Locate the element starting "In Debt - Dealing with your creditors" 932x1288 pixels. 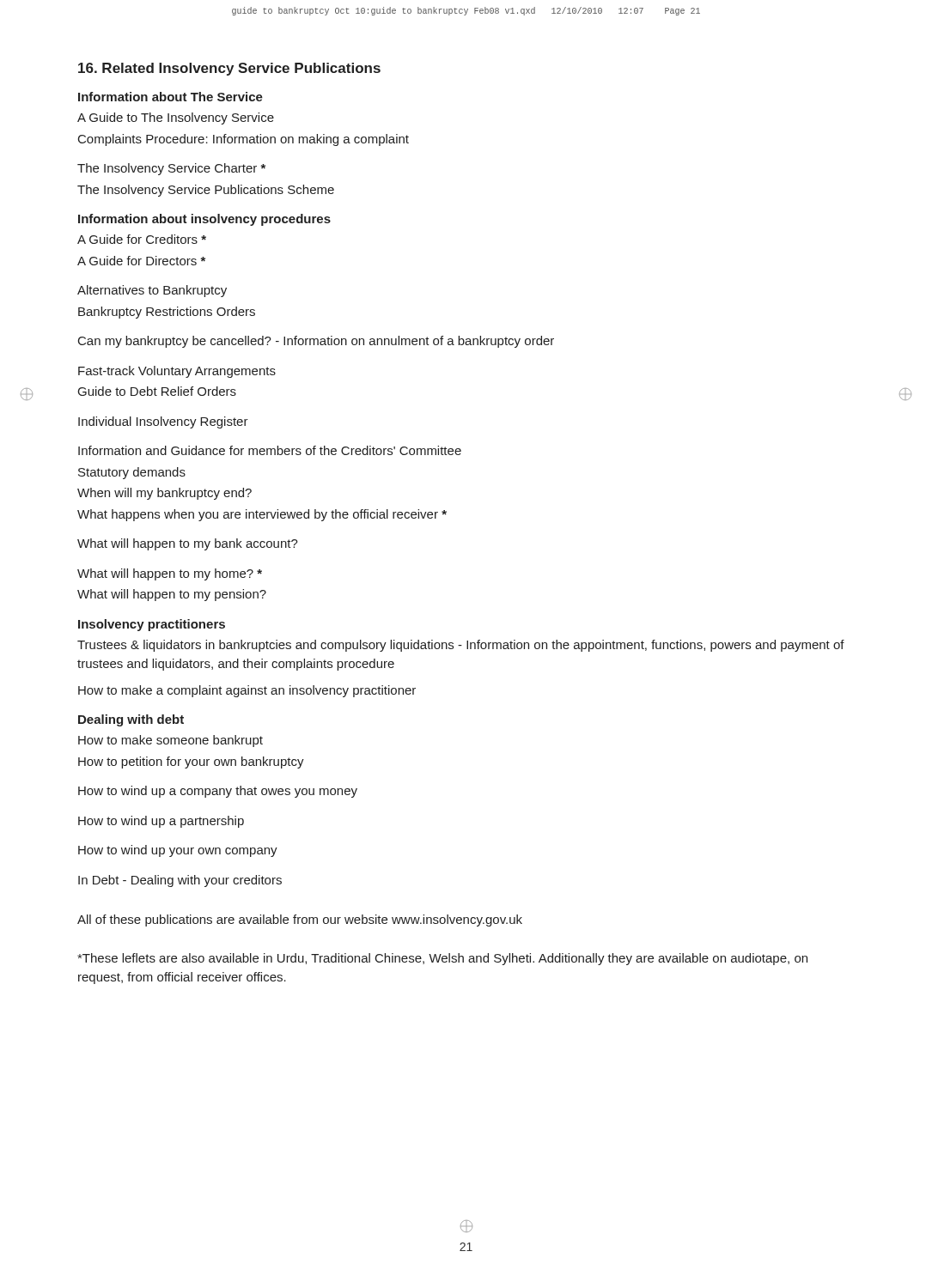tap(180, 879)
